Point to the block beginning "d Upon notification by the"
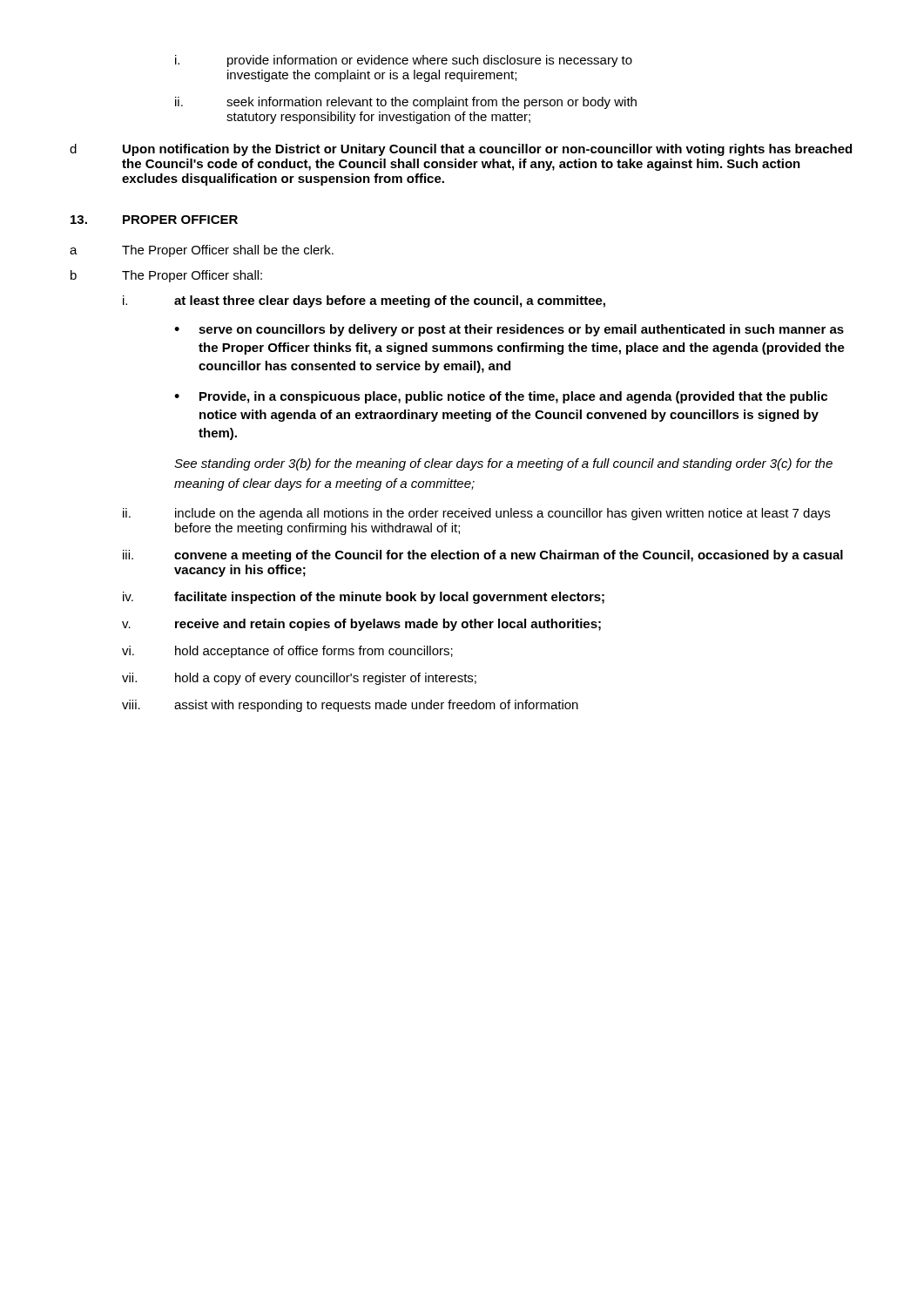Screen dimensions: 1307x924 (x=462, y=163)
